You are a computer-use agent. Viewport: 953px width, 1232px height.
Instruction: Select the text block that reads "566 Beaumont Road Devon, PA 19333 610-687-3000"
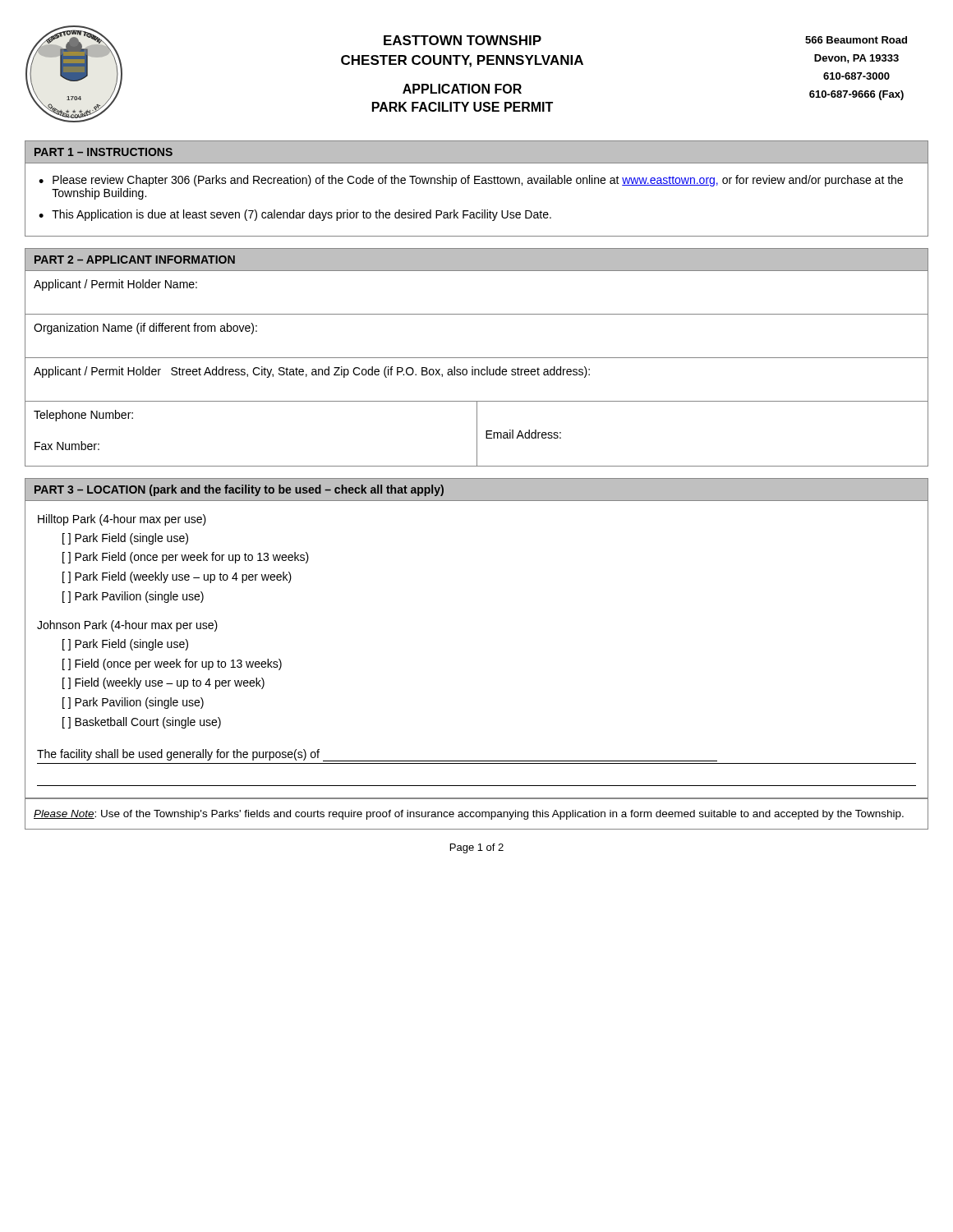pyautogui.click(x=856, y=67)
